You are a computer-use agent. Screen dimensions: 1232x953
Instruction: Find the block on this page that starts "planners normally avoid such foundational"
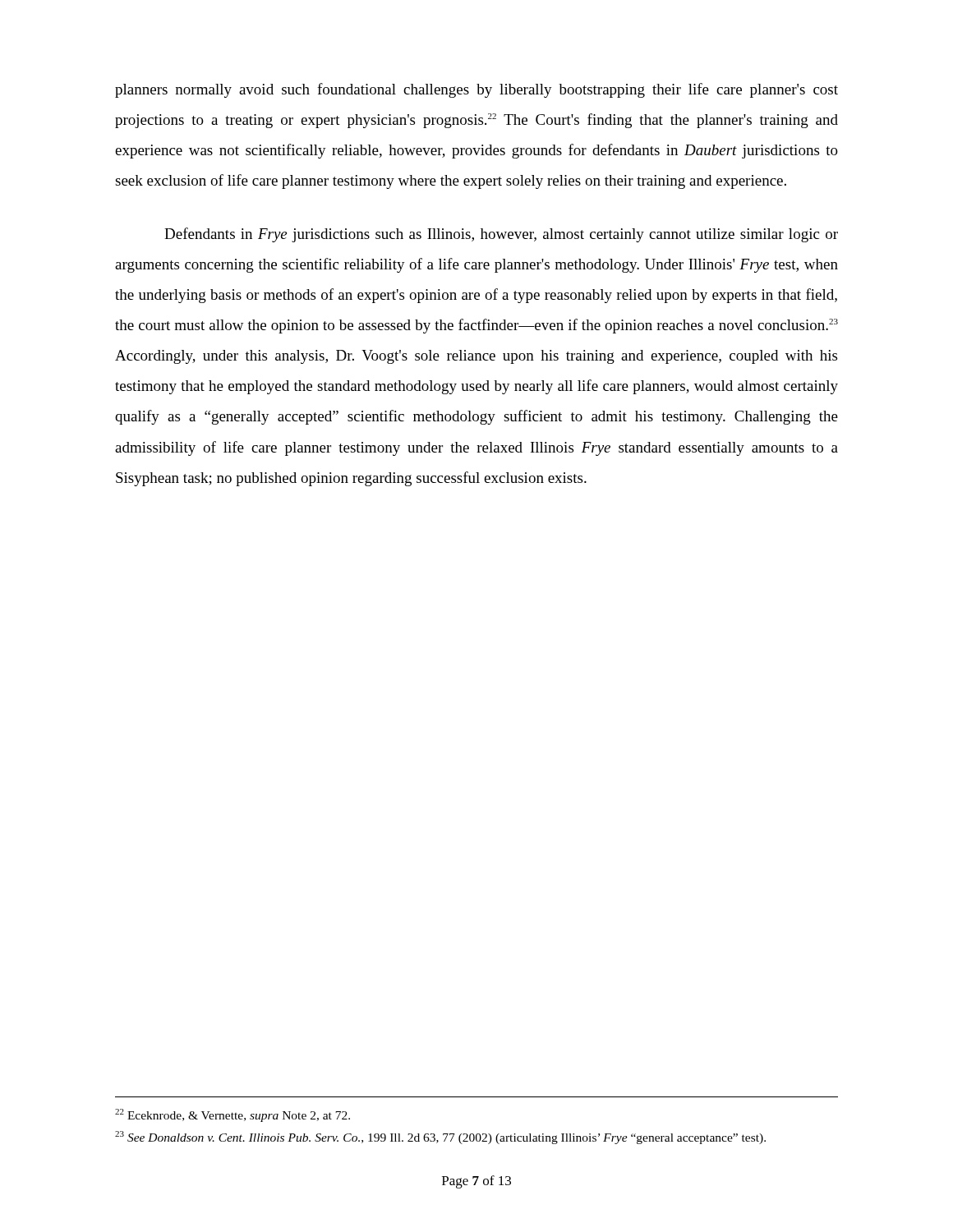476,135
